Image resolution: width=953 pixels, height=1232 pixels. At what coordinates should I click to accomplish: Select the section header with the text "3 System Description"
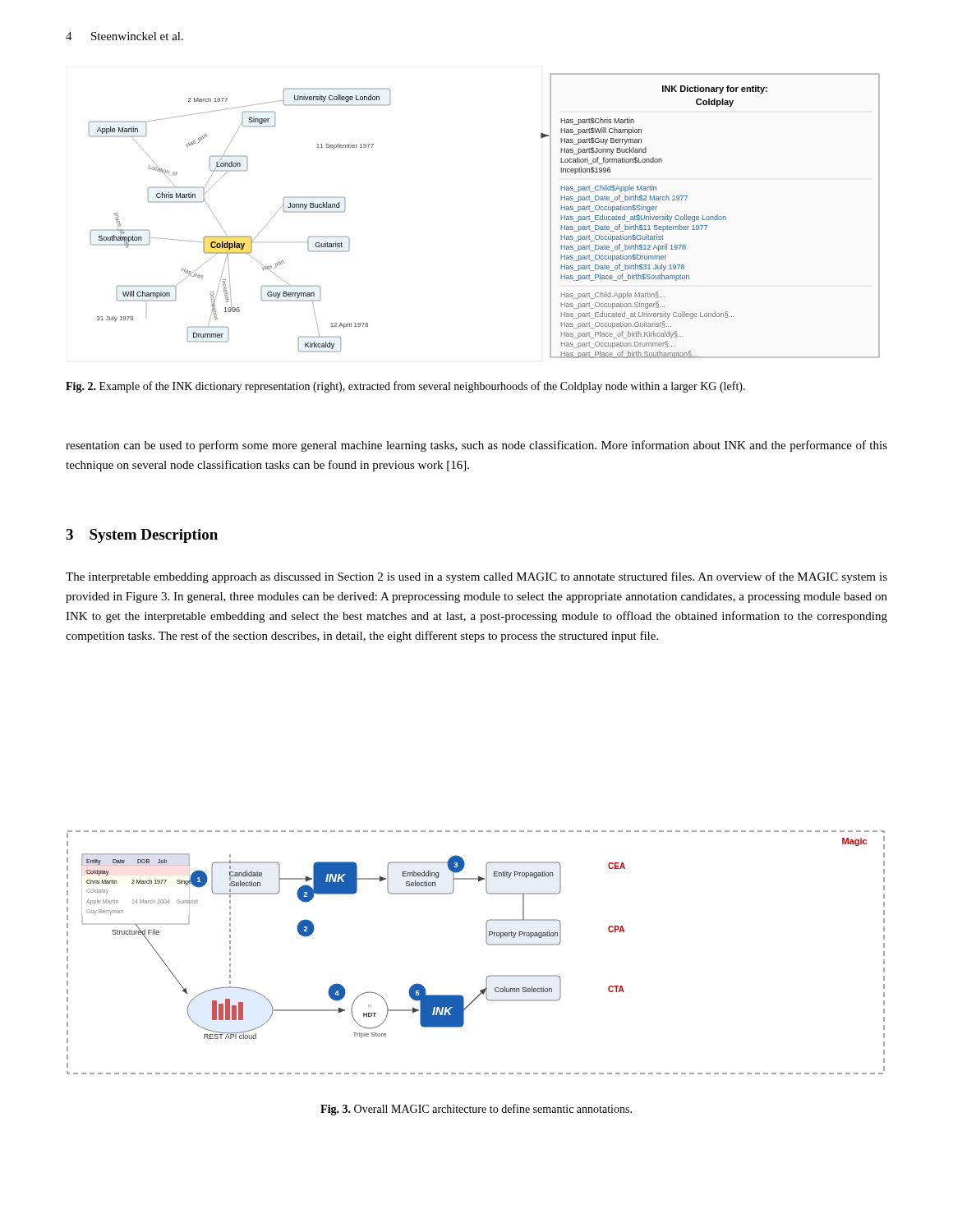[142, 534]
